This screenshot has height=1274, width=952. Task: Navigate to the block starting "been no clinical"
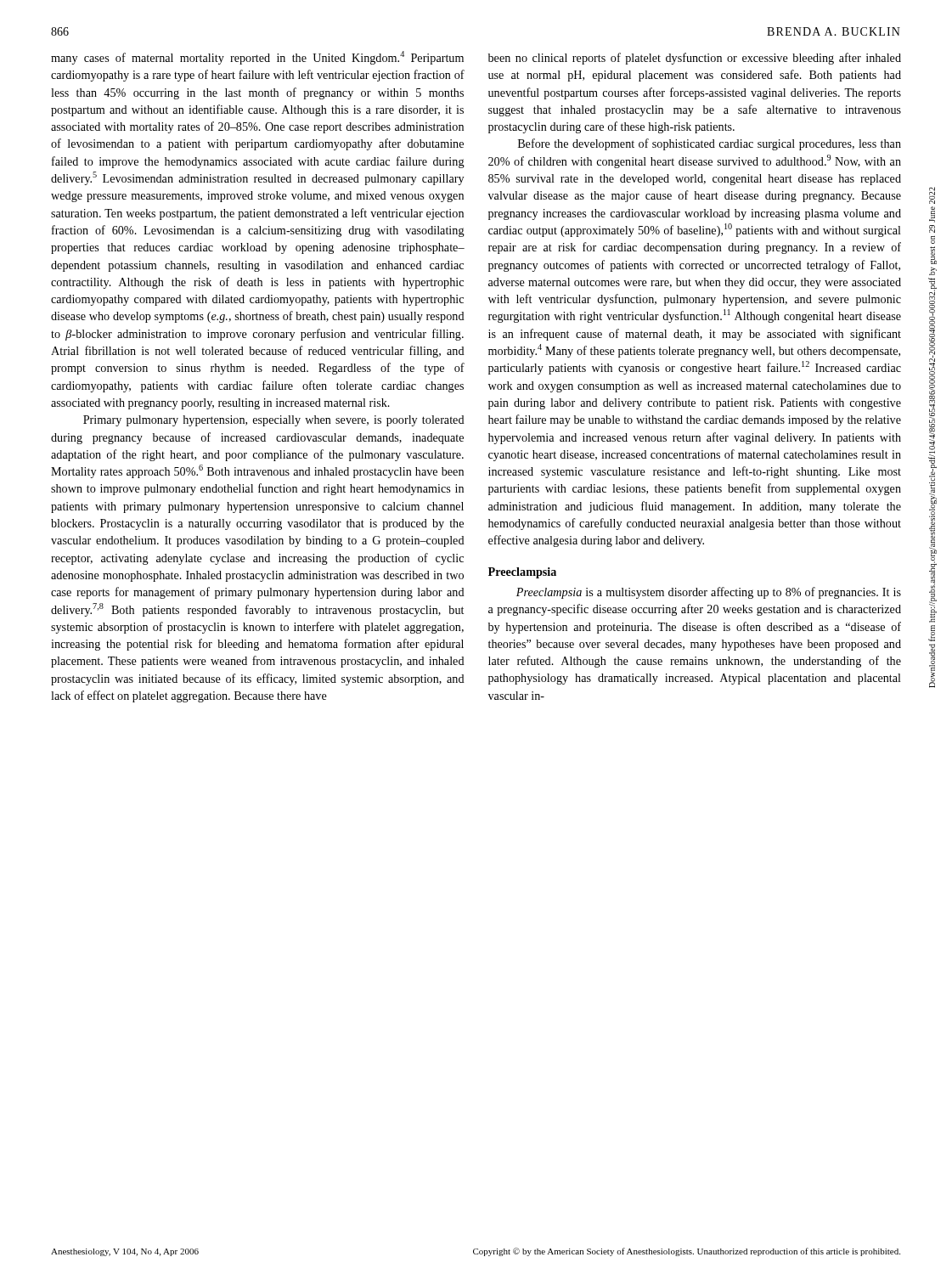point(694,92)
